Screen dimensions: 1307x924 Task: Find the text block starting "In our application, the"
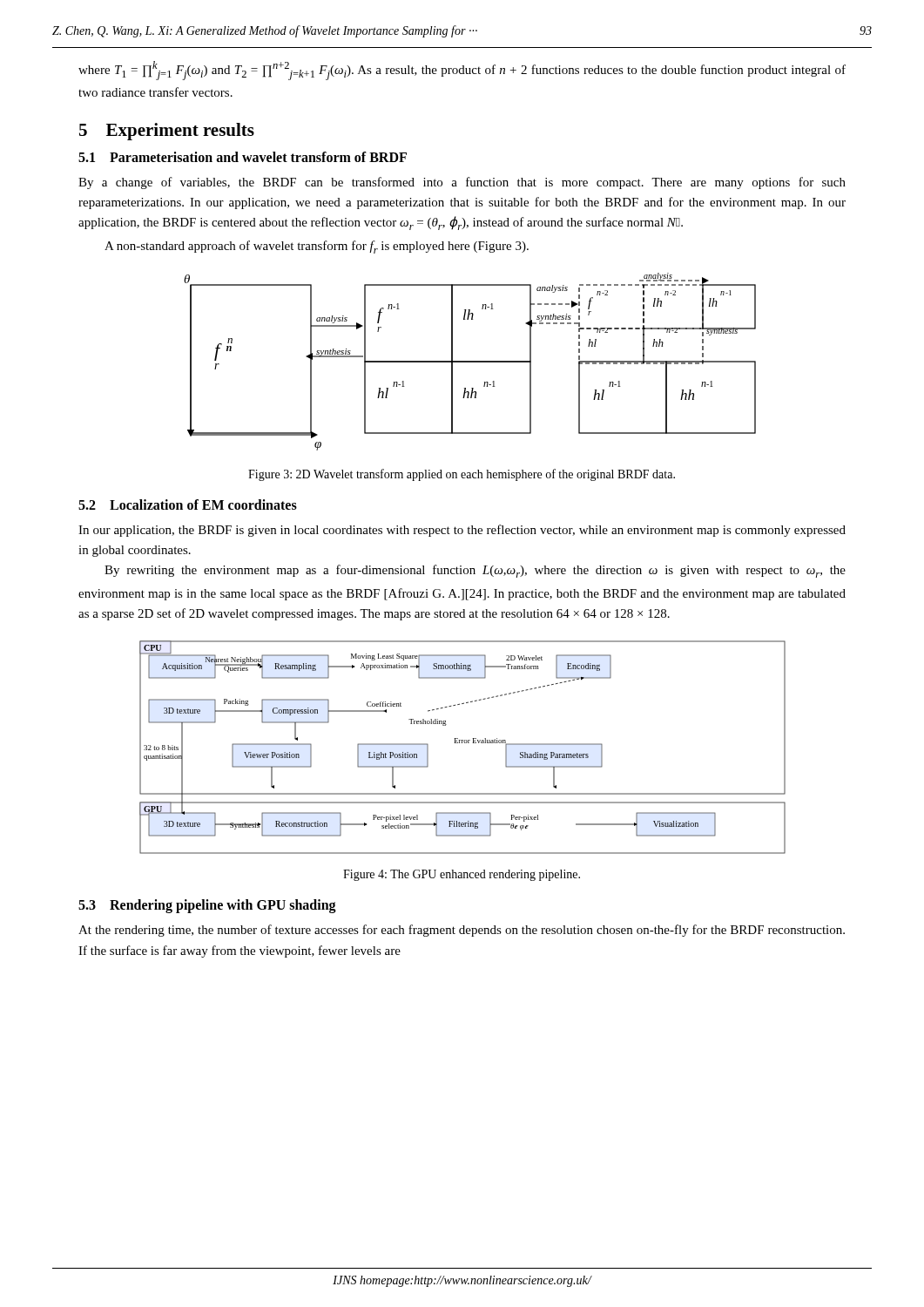(462, 540)
